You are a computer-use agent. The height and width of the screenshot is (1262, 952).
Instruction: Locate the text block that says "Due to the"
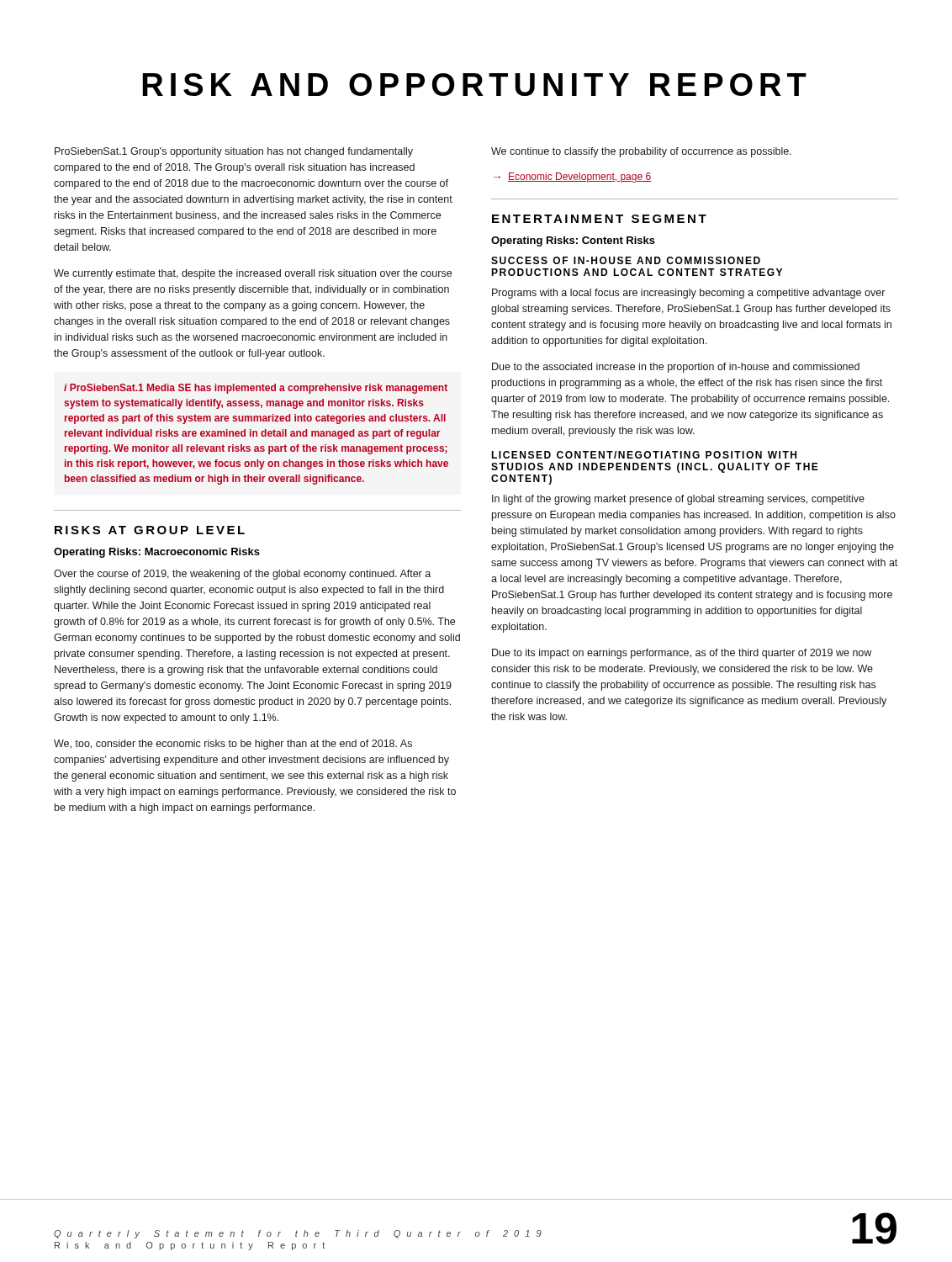click(695, 399)
